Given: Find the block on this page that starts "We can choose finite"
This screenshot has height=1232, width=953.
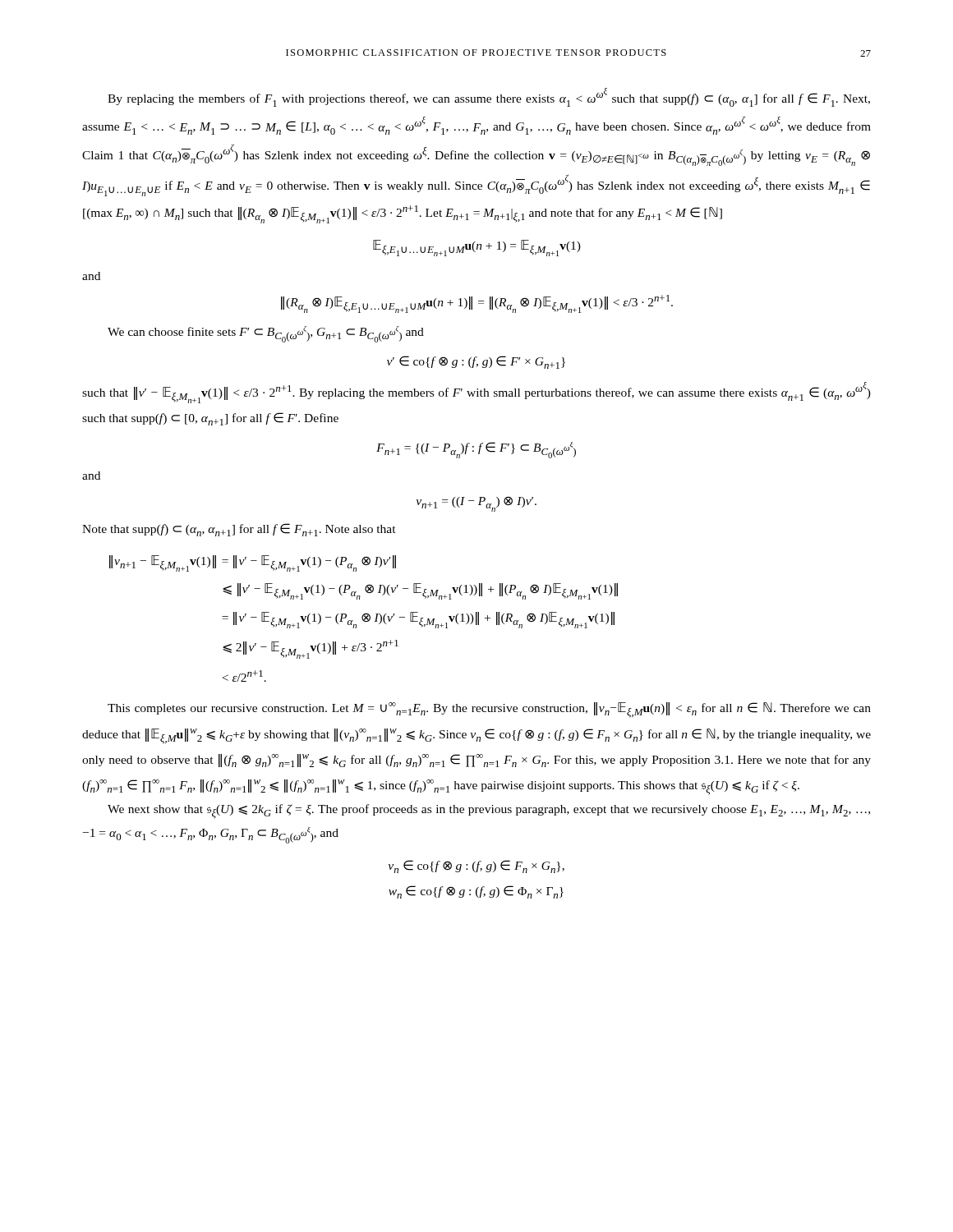Looking at the screenshot, I should coord(266,334).
